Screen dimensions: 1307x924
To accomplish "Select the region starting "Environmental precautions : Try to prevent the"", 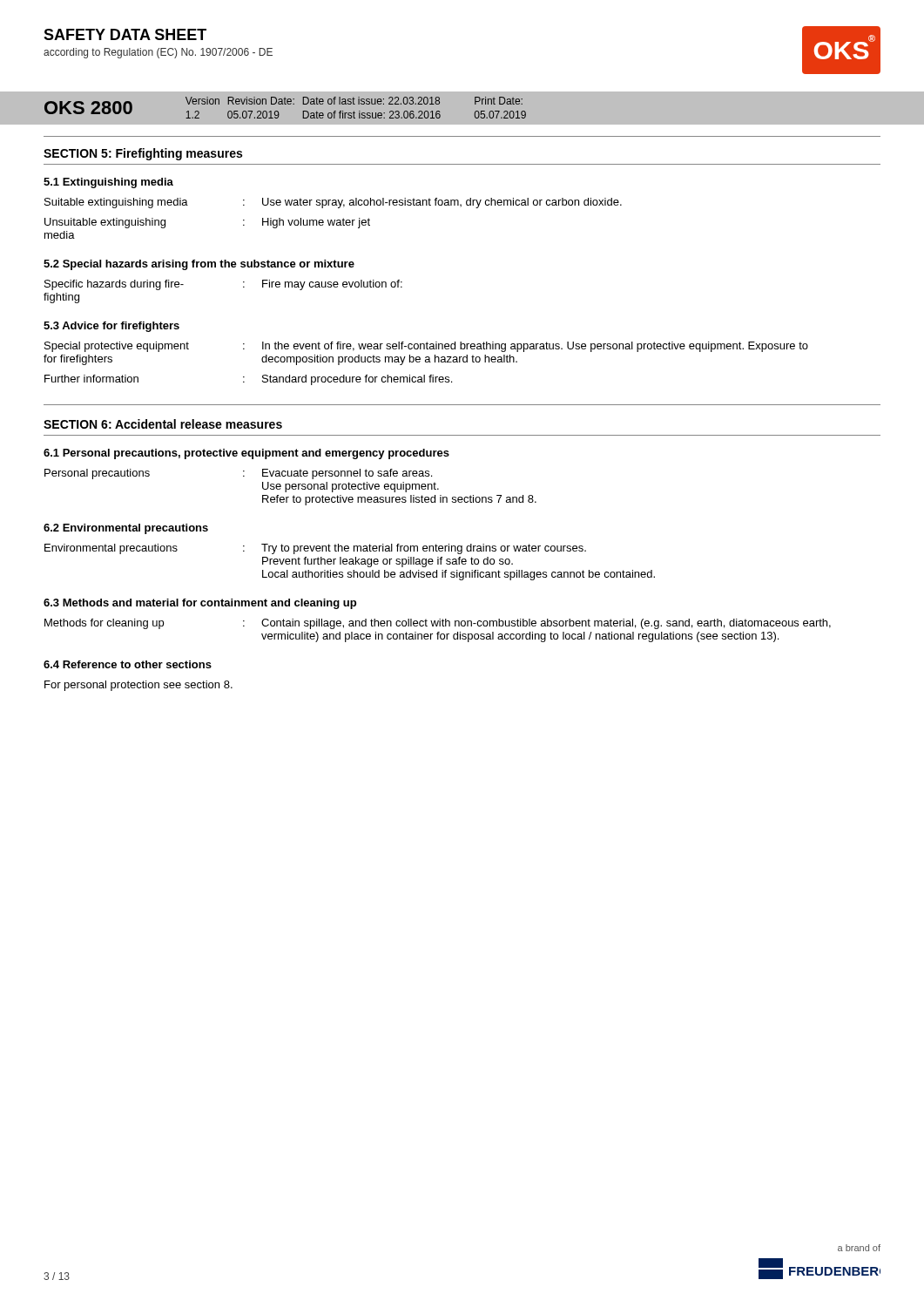I will [462, 561].
